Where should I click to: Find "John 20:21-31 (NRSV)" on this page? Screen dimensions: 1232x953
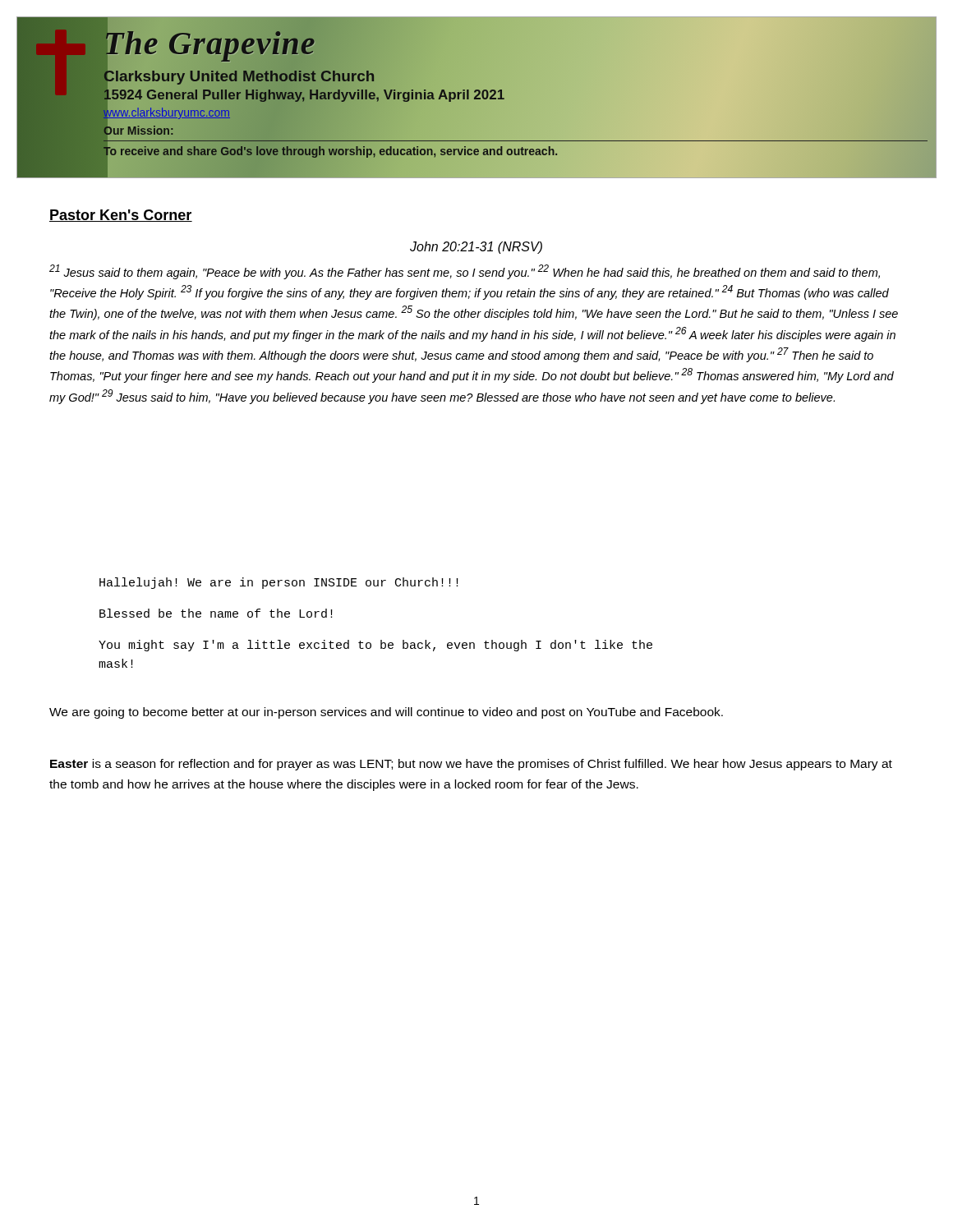click(x=476, y=247)
